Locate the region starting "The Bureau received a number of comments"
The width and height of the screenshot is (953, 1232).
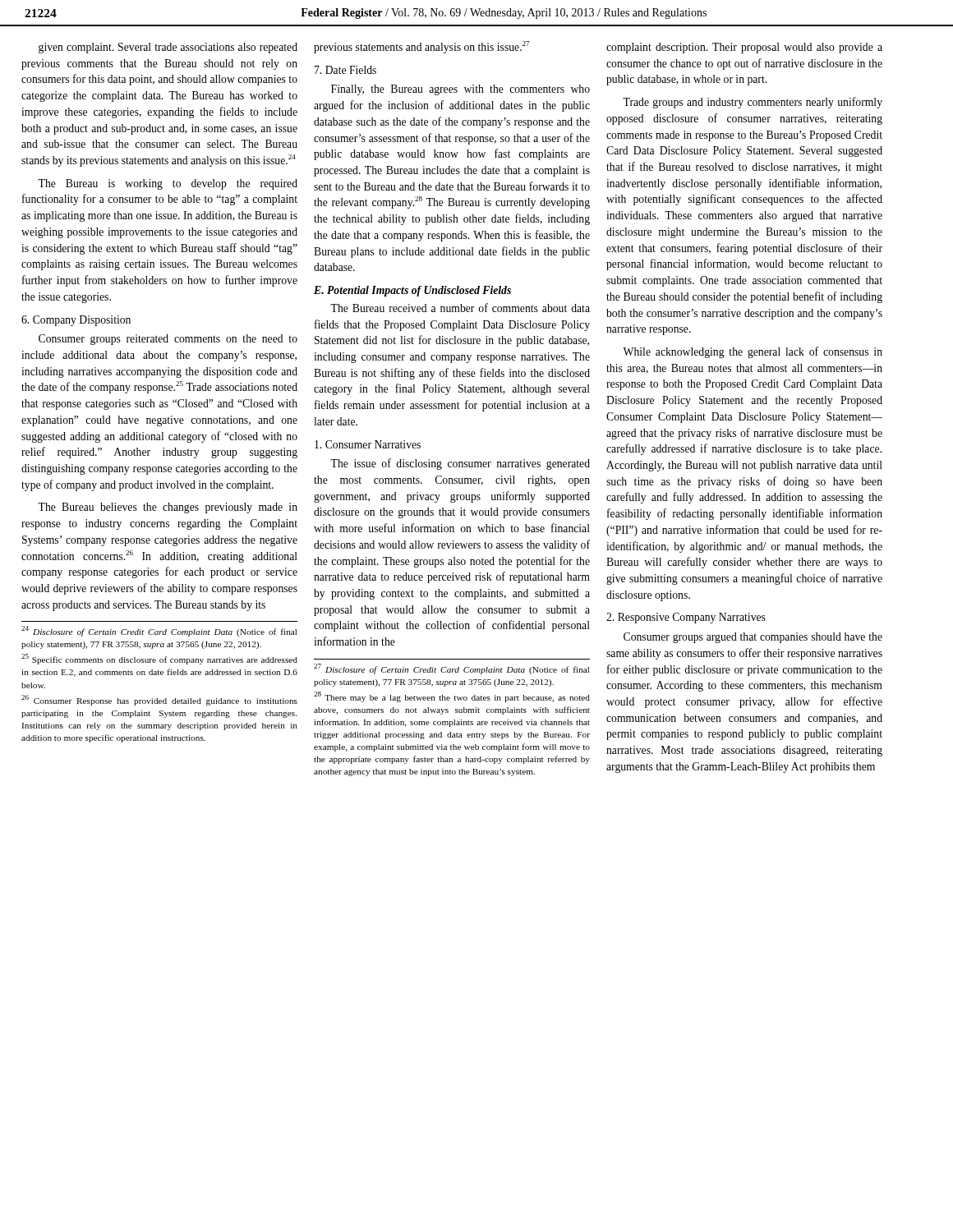point(452,365)
